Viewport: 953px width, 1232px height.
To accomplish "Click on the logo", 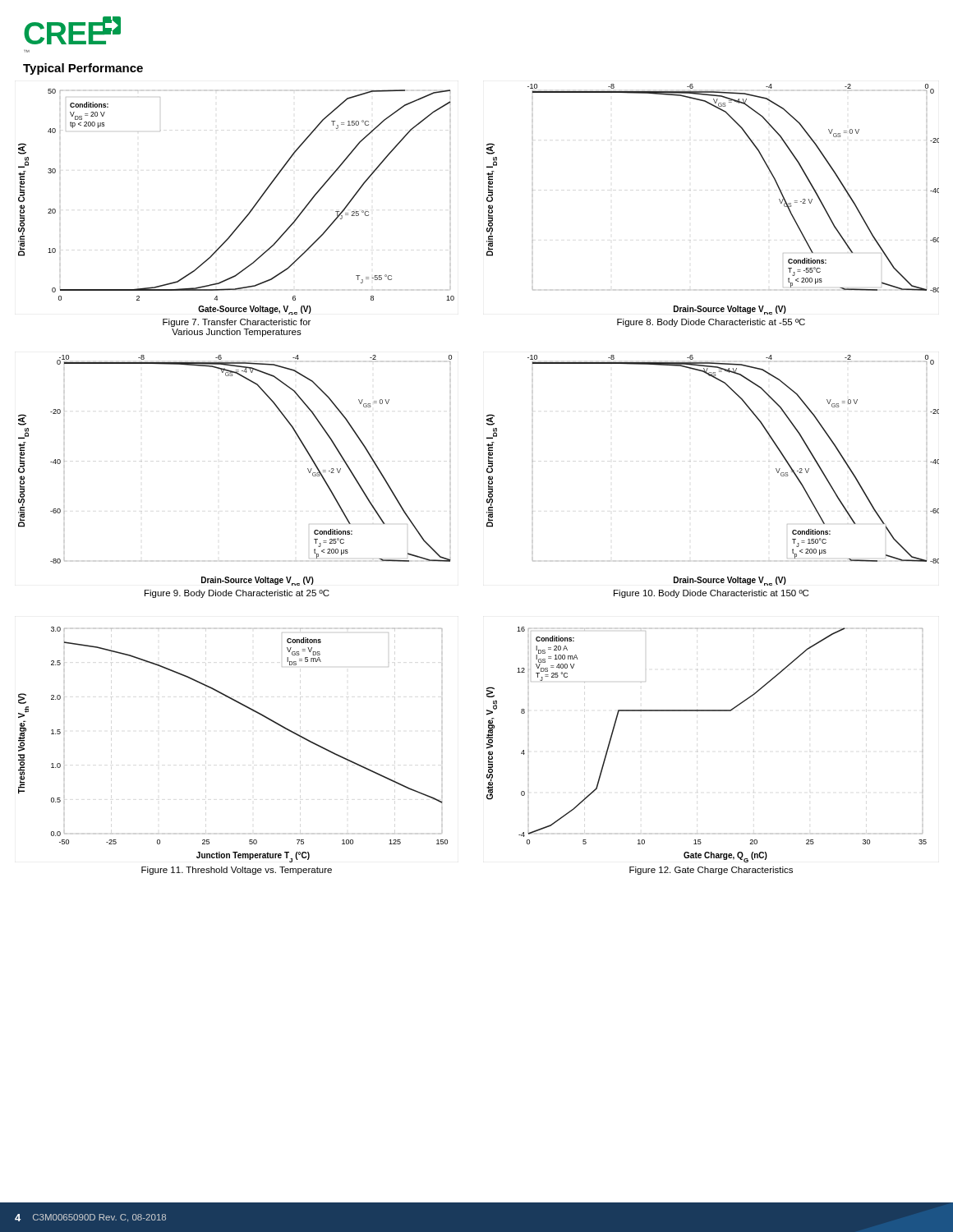I will pos(72,34).
